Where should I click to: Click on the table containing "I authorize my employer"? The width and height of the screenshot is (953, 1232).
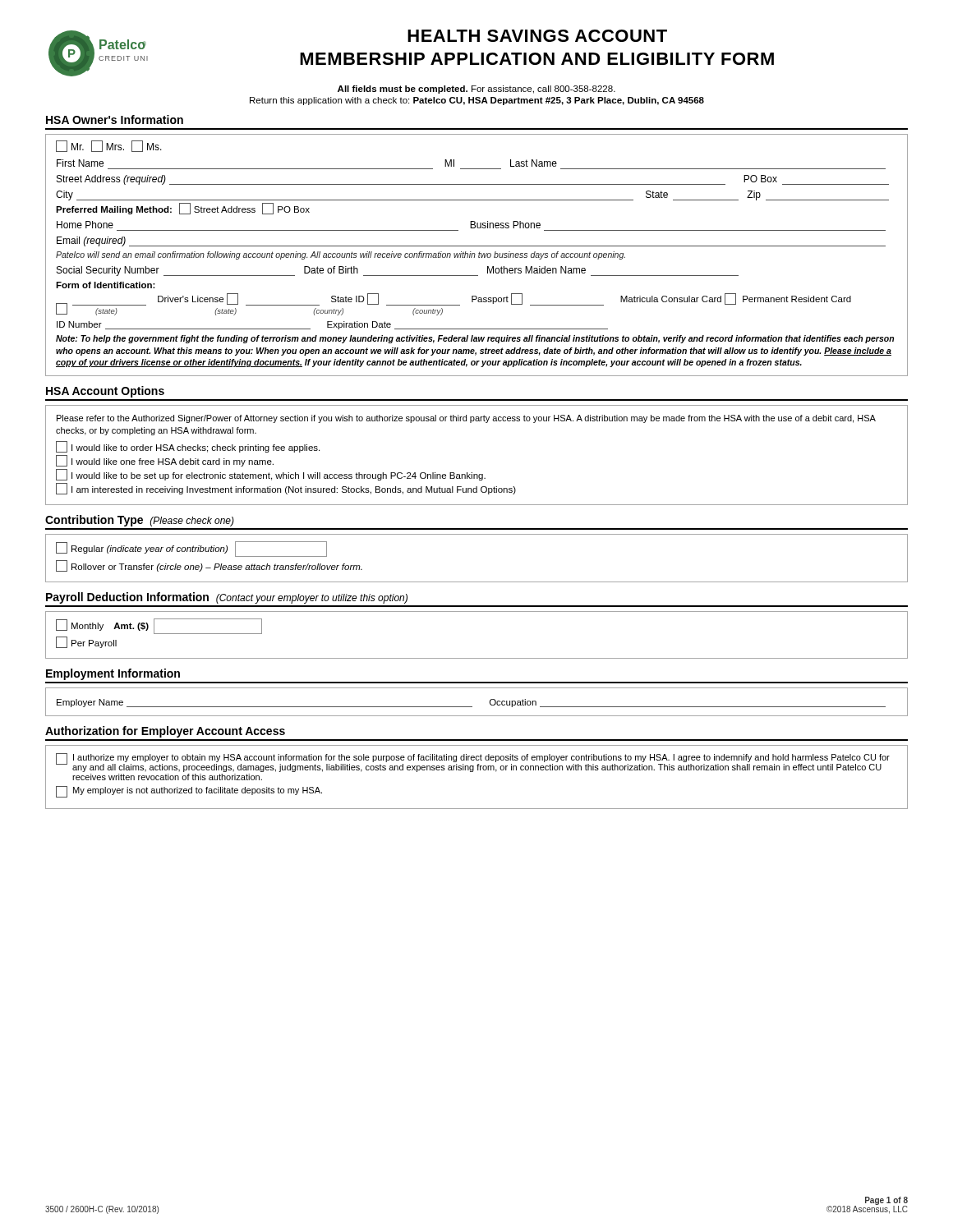[476, 777]
